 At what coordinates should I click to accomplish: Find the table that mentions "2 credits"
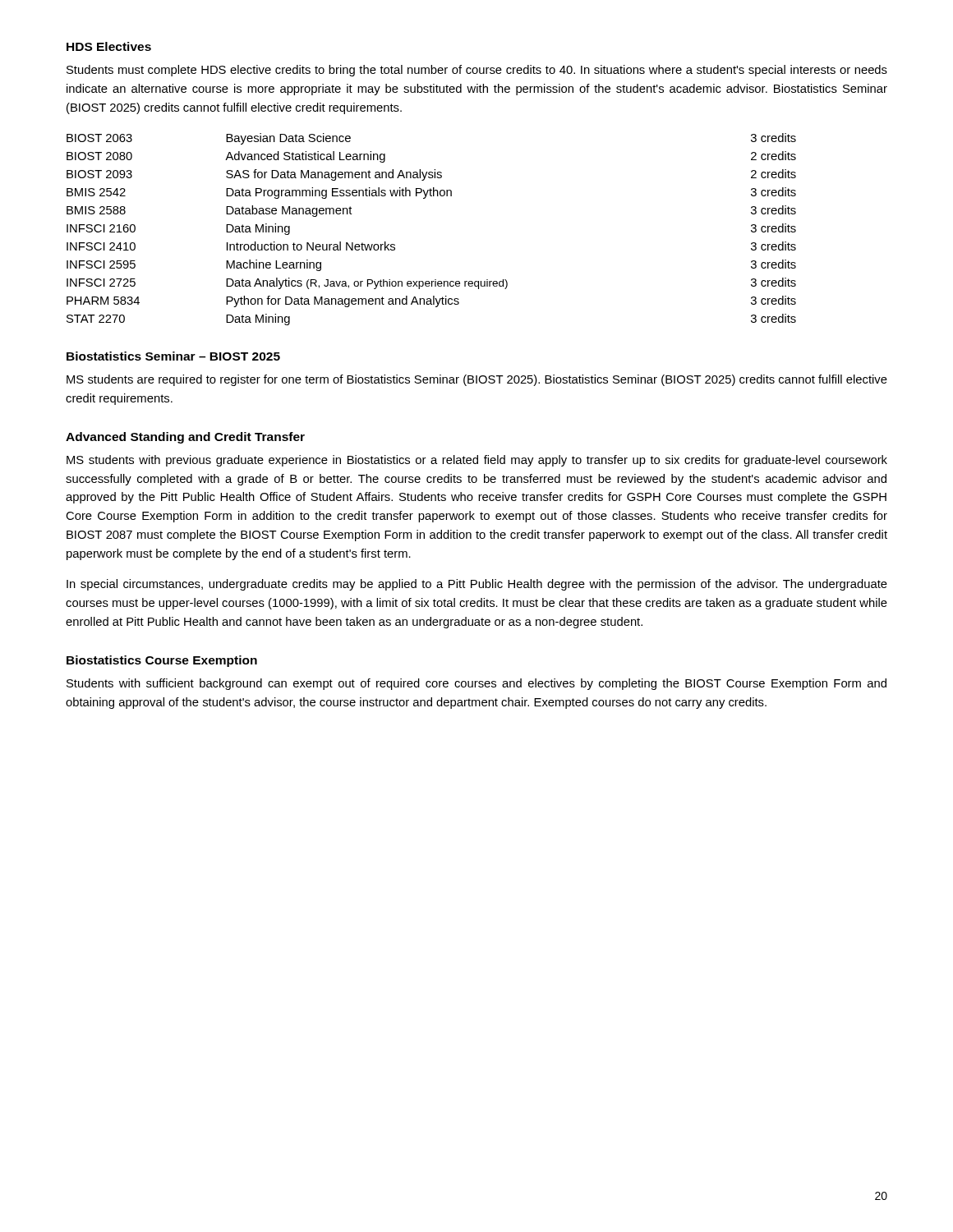click(x=476, y=228)
